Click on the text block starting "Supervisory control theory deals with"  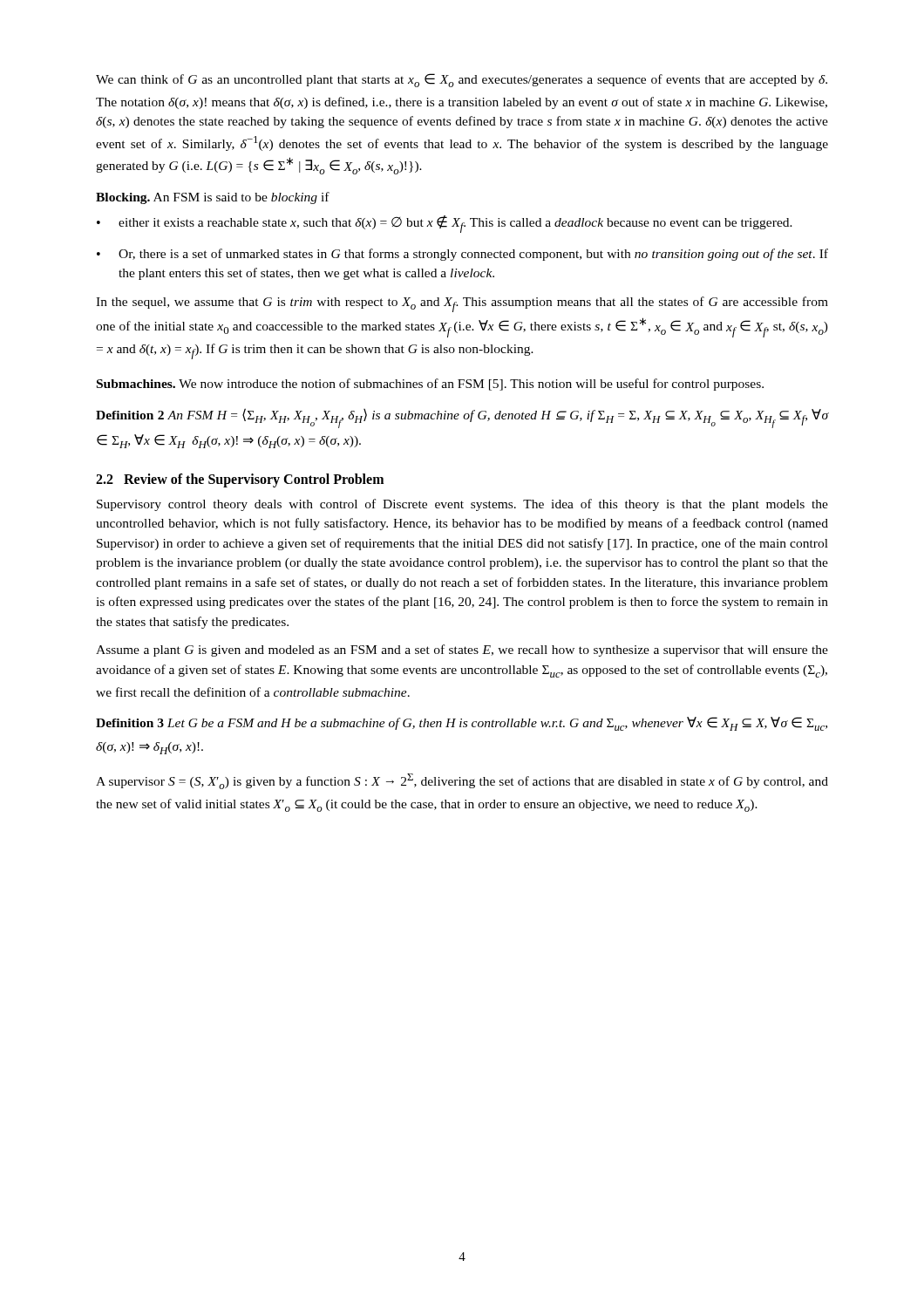462,562
